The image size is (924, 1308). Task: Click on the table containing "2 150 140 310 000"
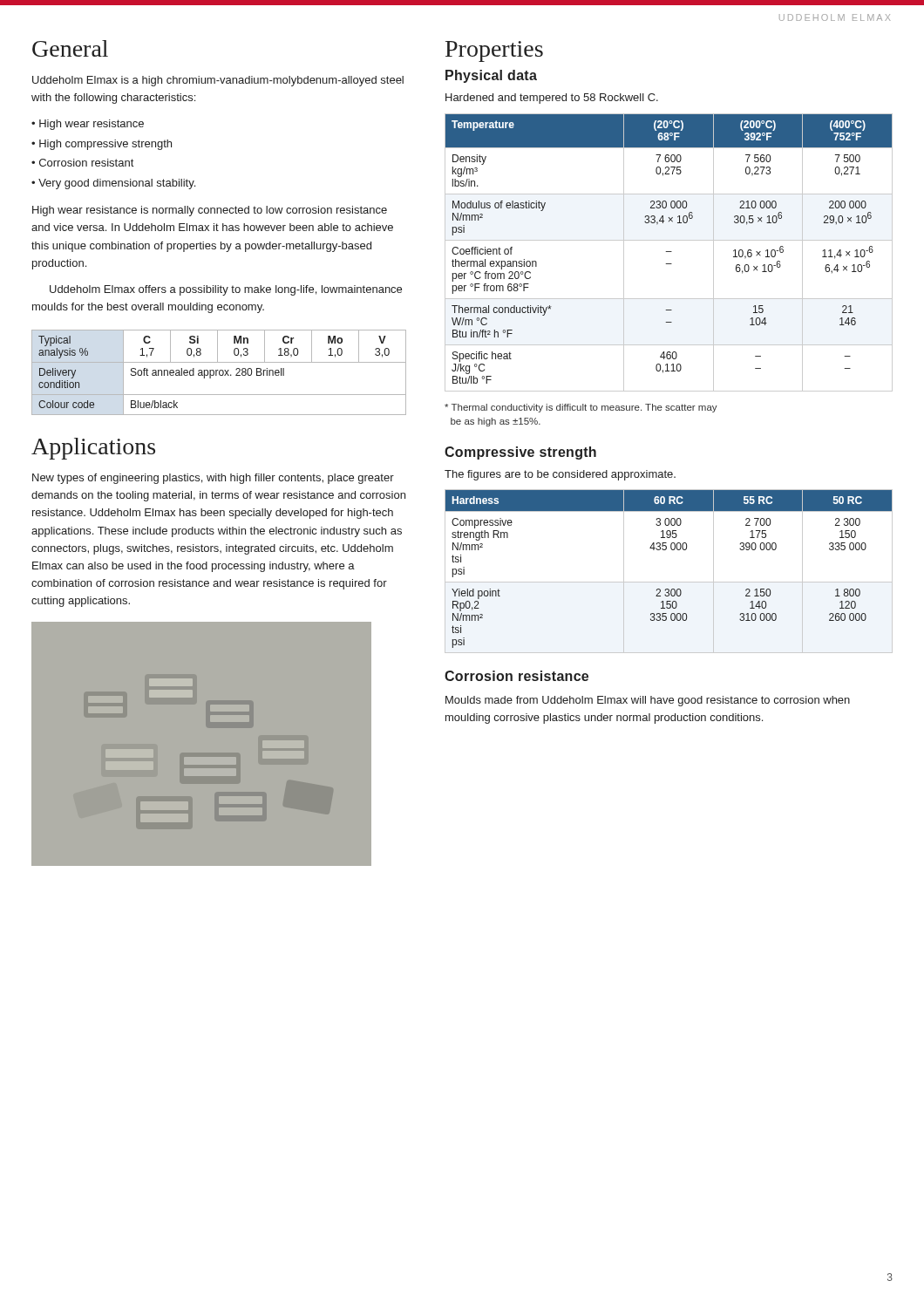(669, 571)
